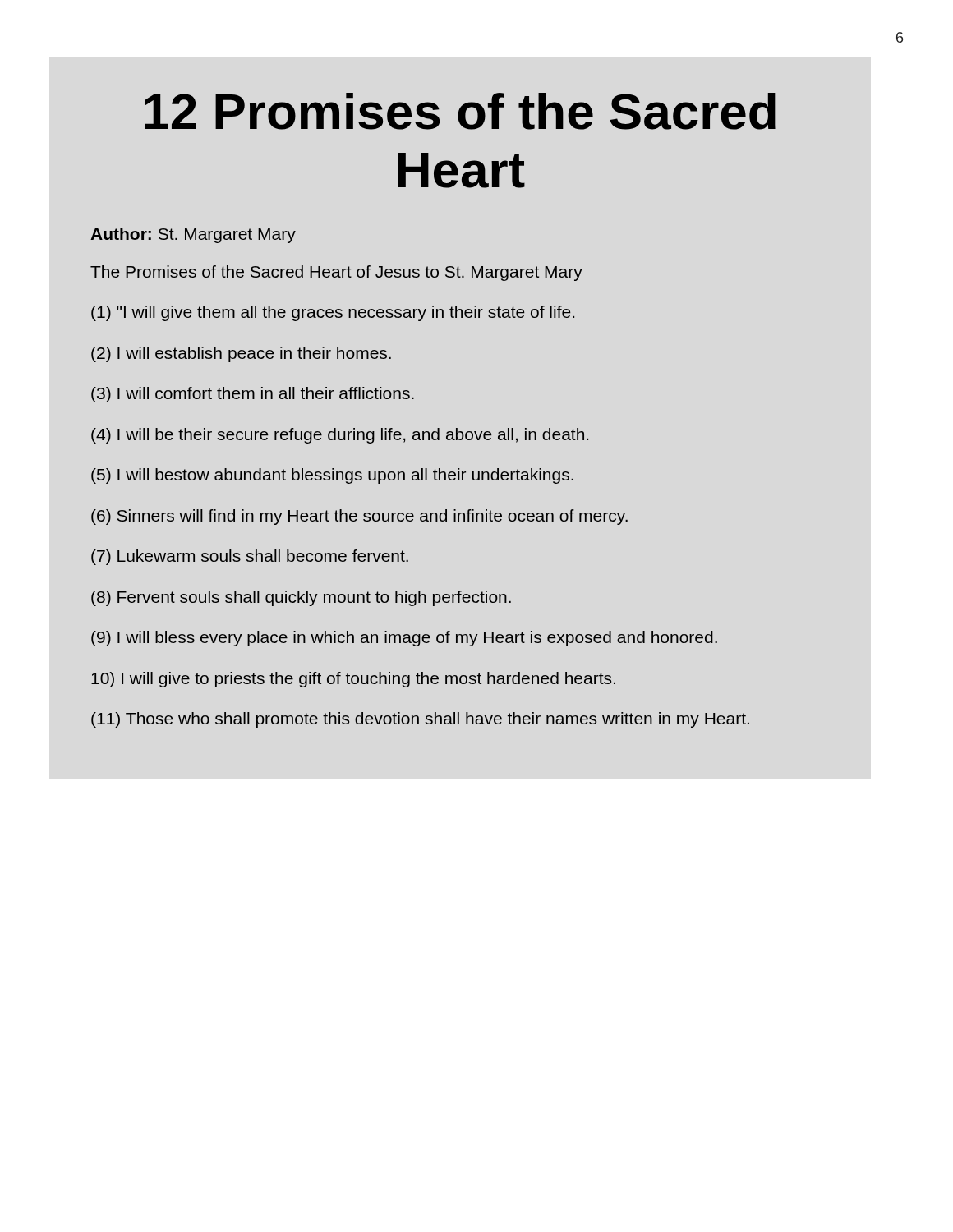Click on the list item that reads "(7) Lukewarm souls shall"

(x=250, y=556)
